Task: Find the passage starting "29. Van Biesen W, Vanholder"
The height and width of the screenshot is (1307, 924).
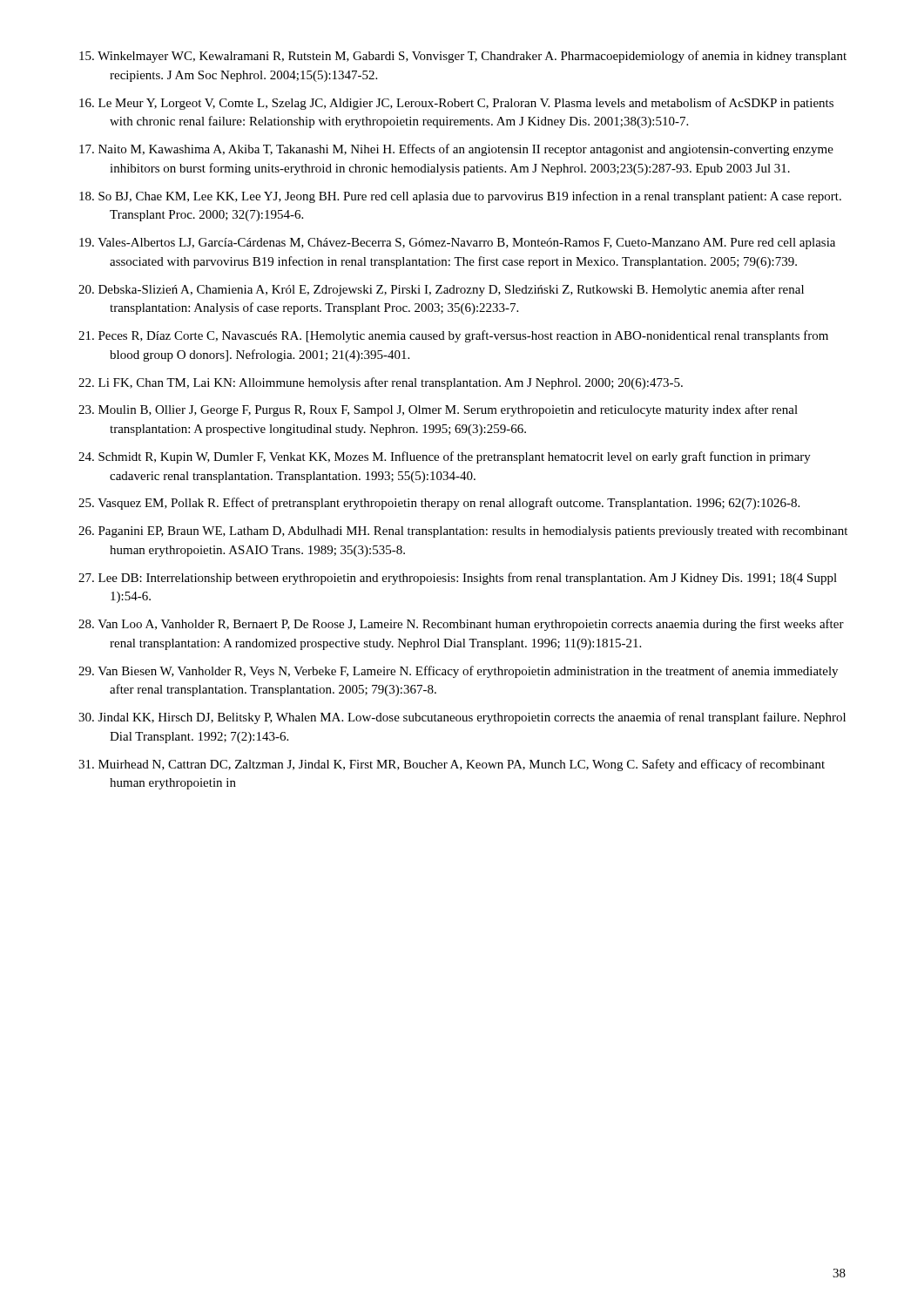Action: [458, 680]
